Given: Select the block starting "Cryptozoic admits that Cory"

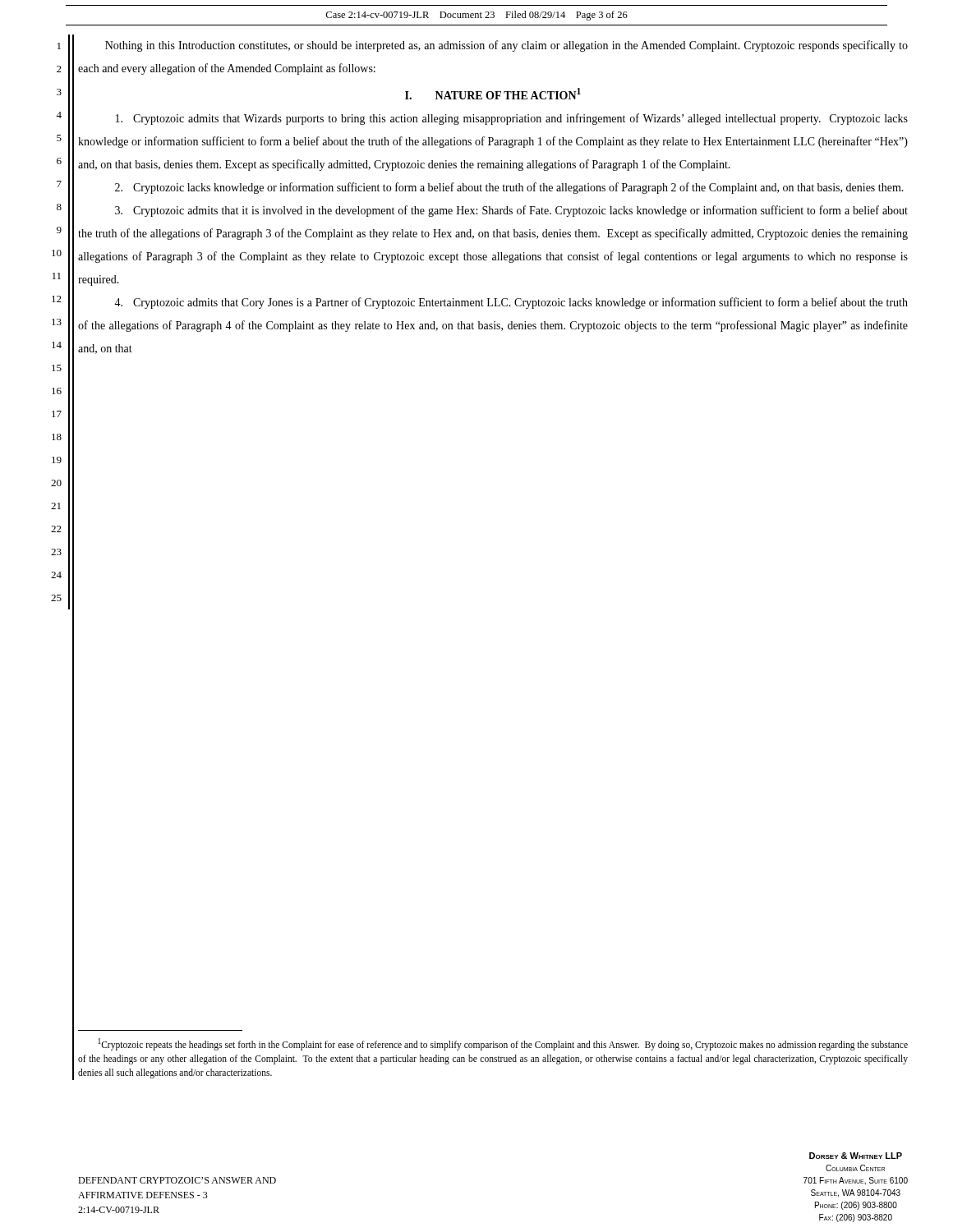Looking at the screenshot, I should click(493, 323).
